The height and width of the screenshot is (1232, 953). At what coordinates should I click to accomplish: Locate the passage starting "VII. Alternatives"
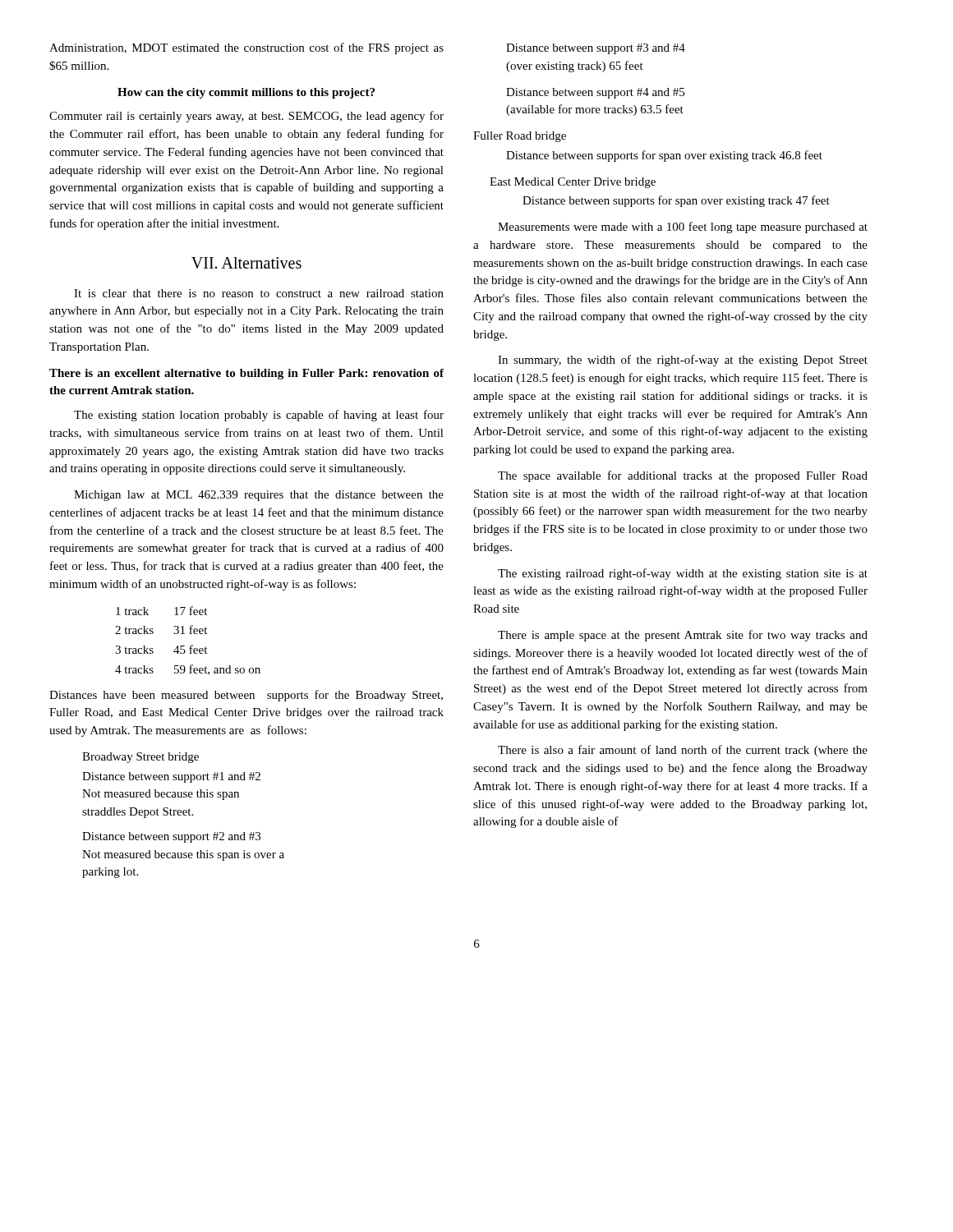246,263
